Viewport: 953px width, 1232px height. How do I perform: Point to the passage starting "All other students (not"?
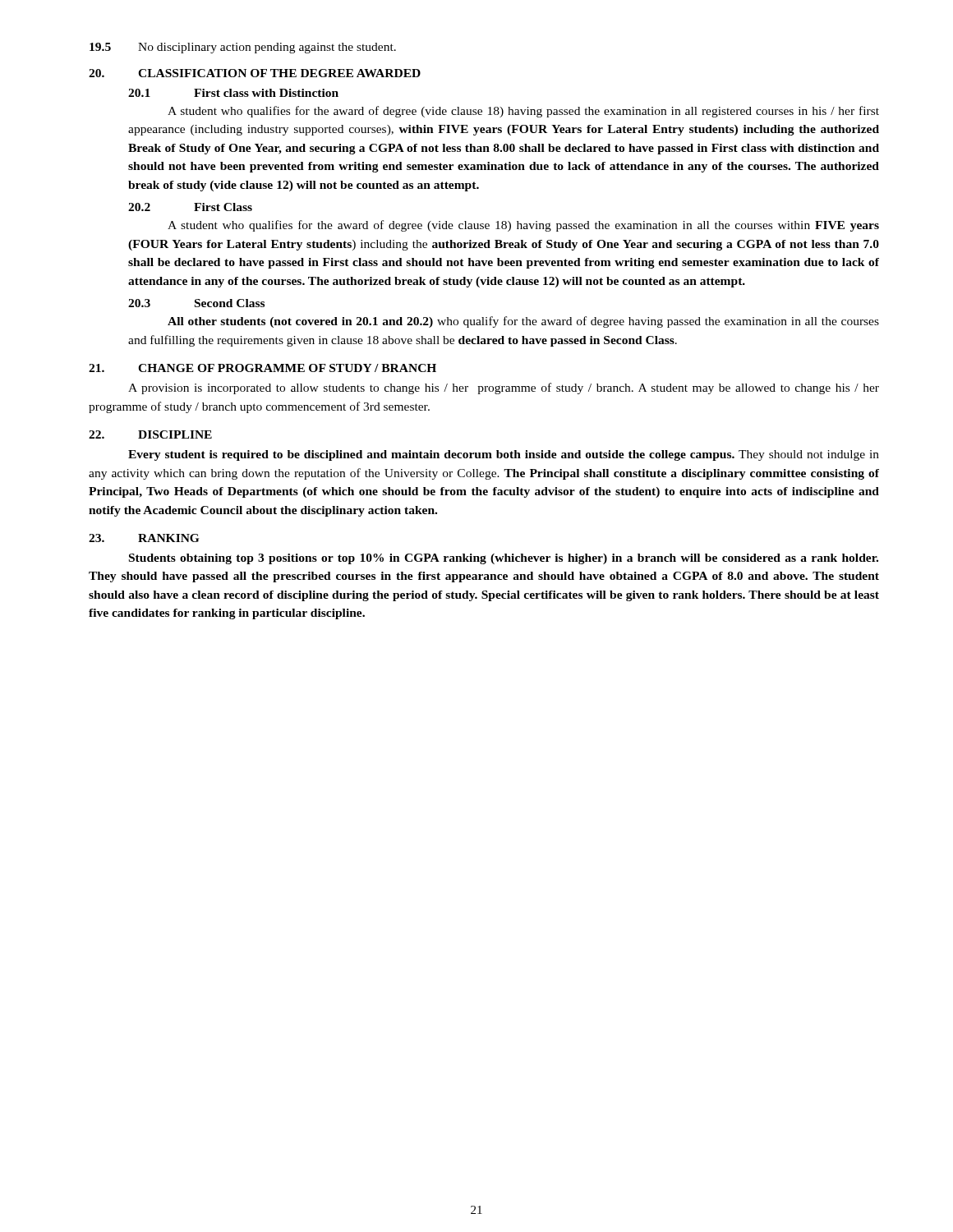[504, 331]
